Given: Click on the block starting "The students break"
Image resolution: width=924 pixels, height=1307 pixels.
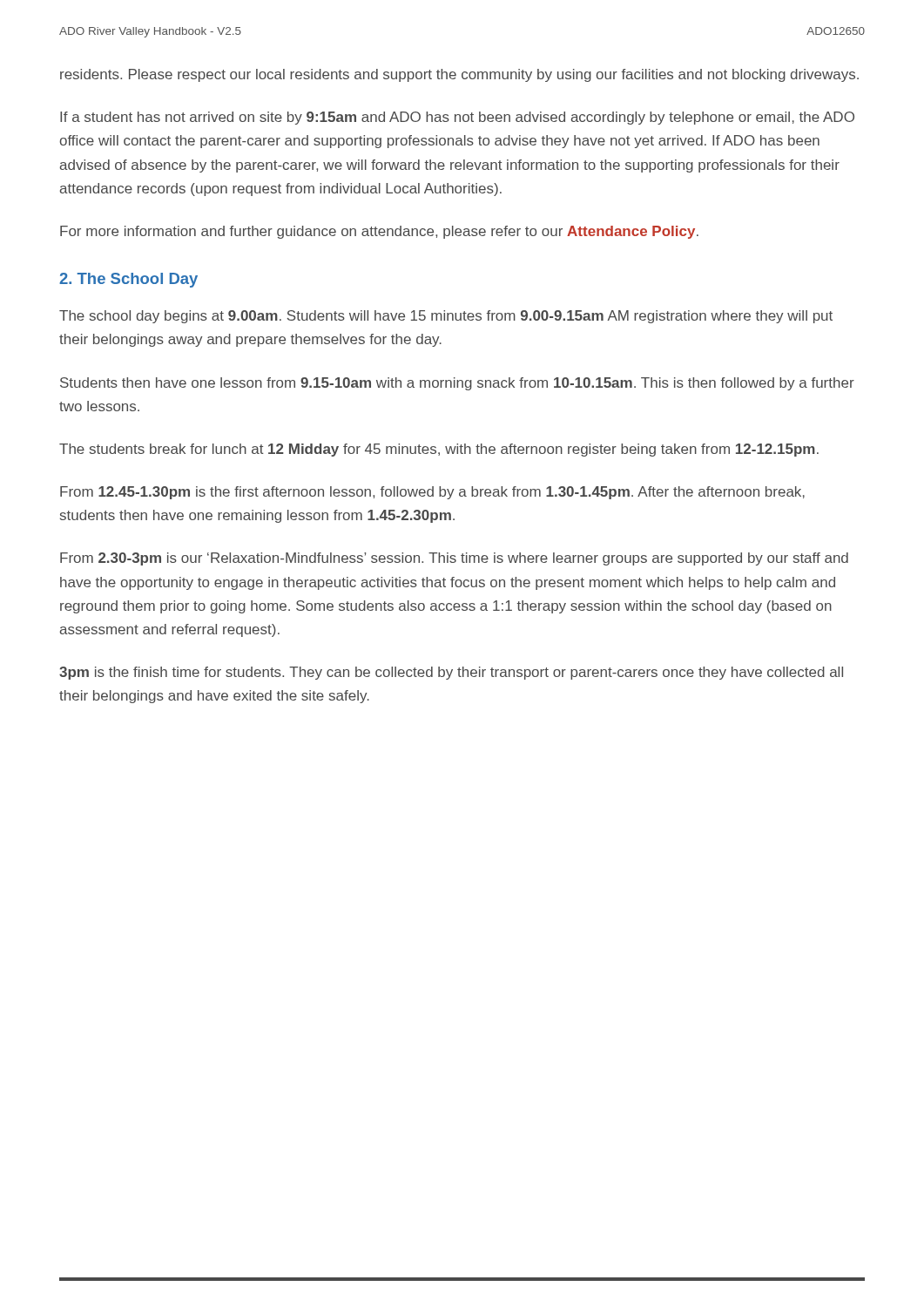Looking at the screenshot, I should point(439,449).
